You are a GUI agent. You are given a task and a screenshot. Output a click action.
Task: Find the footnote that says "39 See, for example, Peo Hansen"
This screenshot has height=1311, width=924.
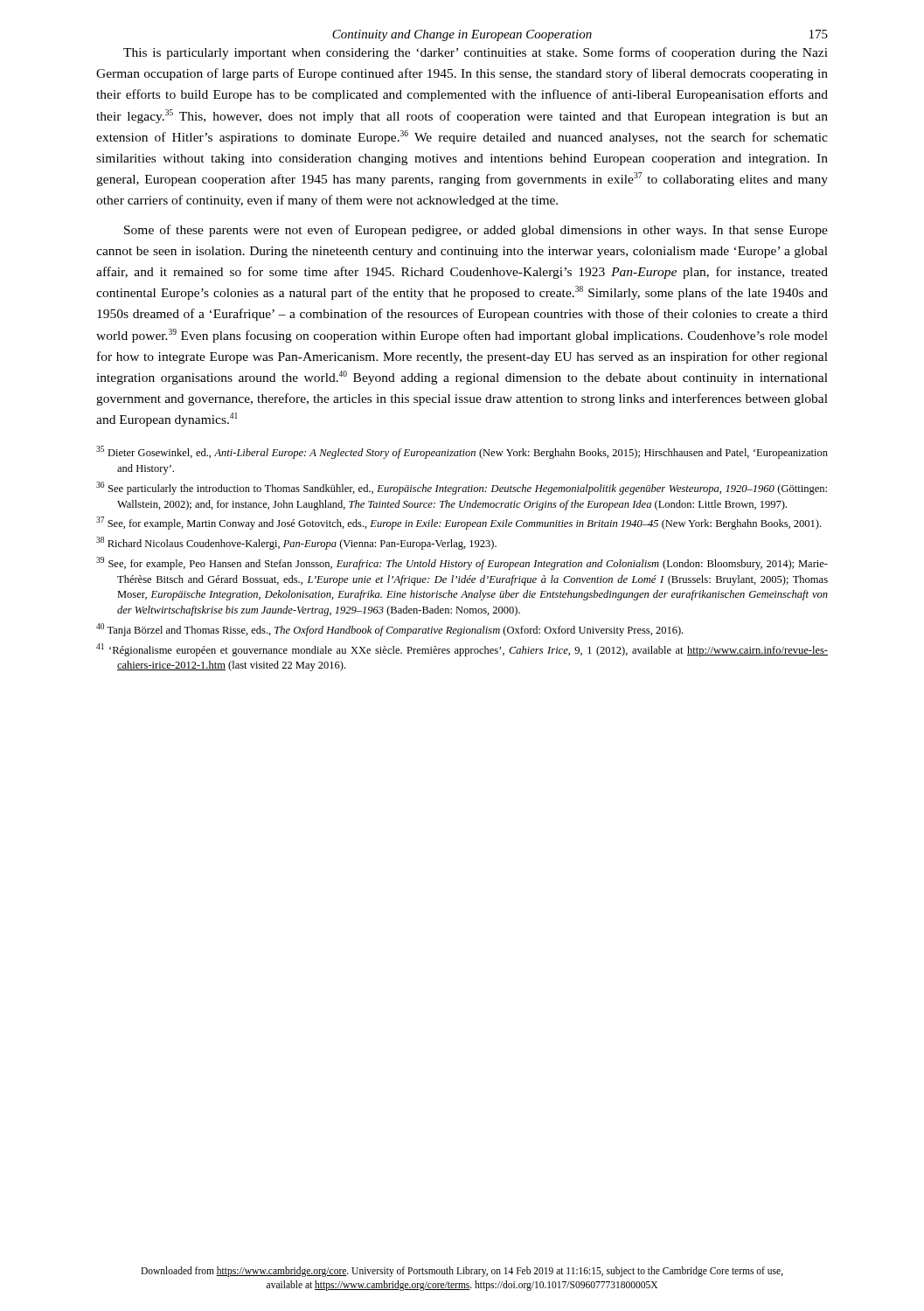462,586
